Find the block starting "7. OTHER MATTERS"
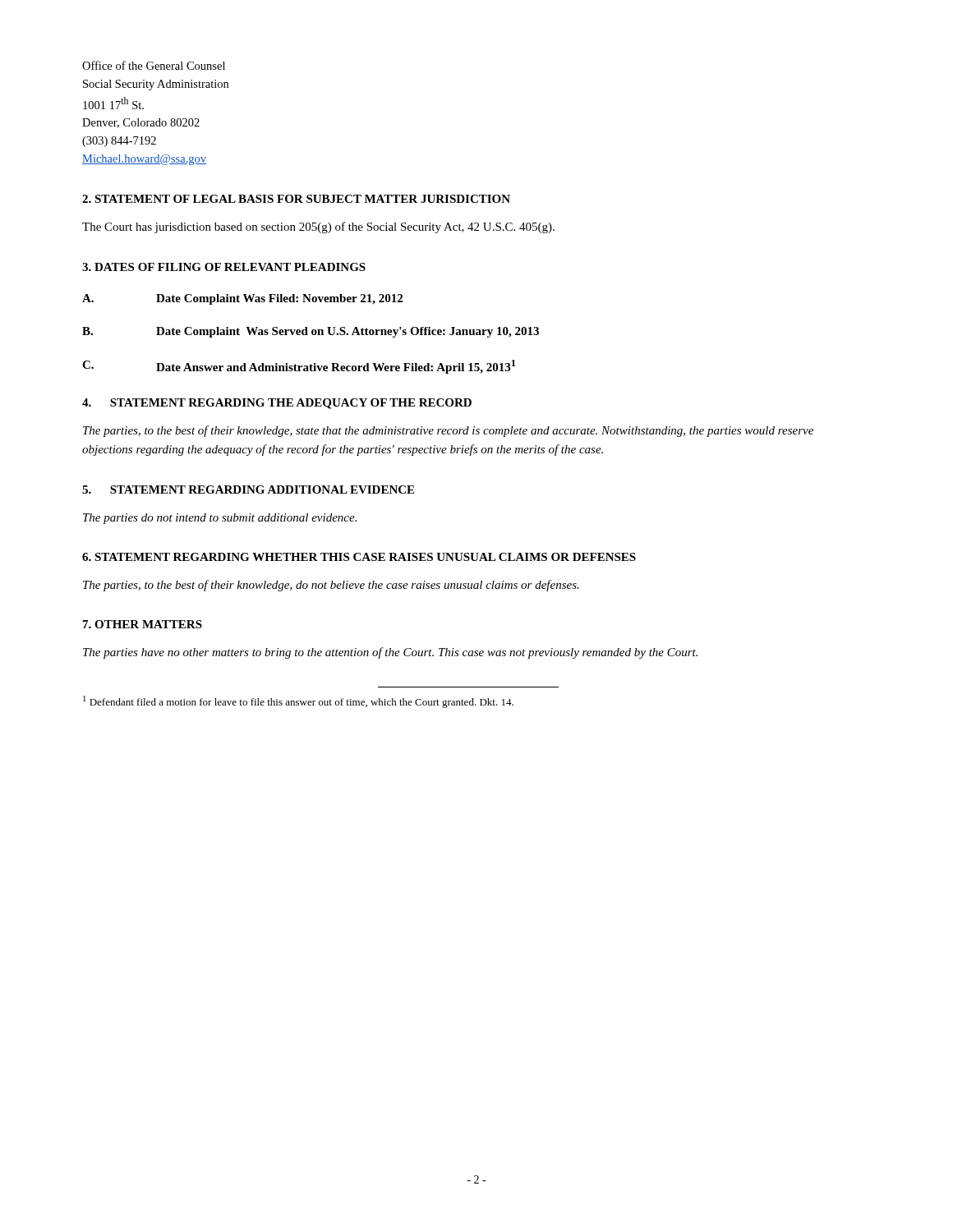Image resolution: width=953 pixels, height=1232 pixels. click(x=142, y=624)
